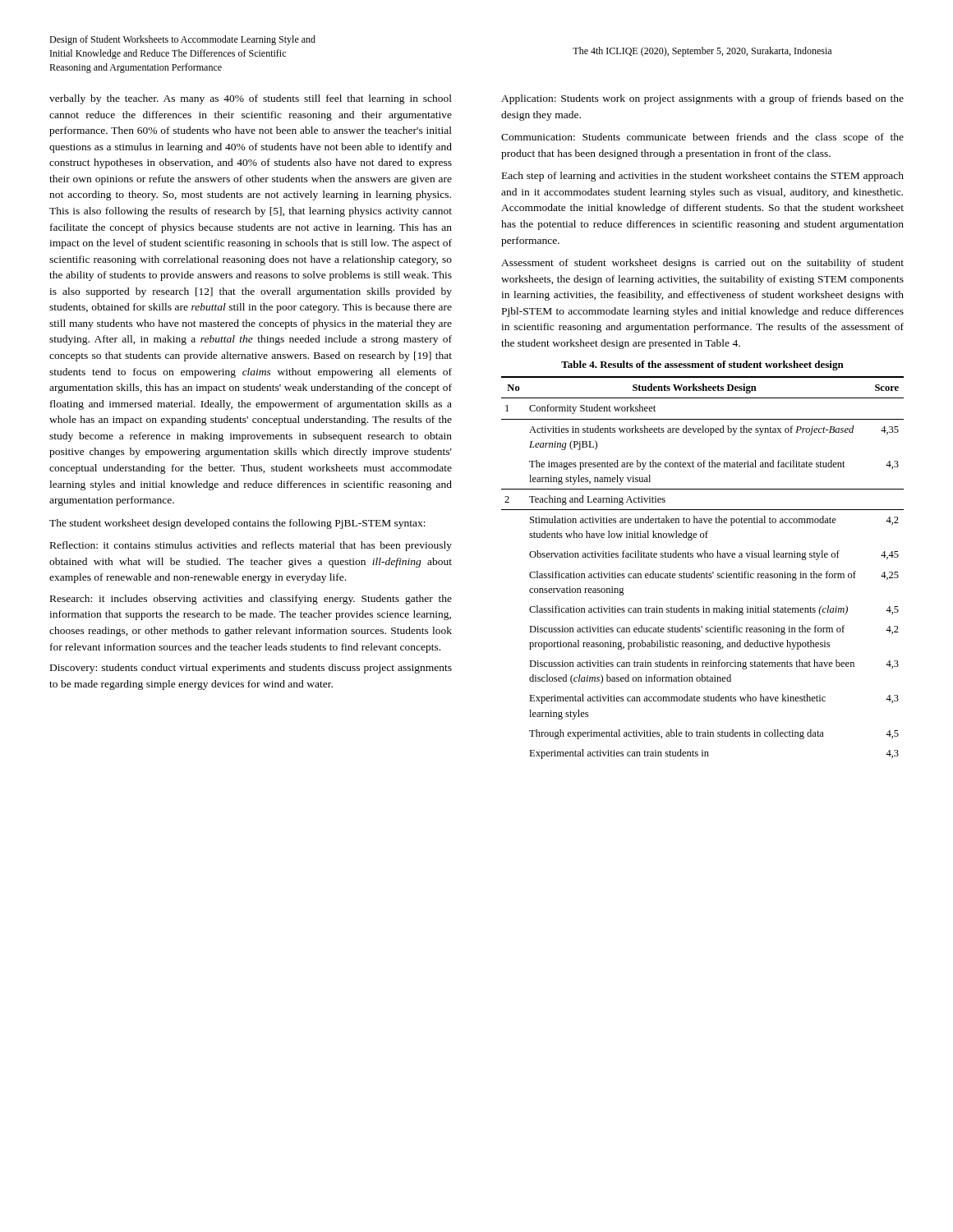The height and width of the screenshot is (1232, 953).
Task: Find the block on this page that starts "verbally by the teacher. As"
Action: [x=251, y=299]
